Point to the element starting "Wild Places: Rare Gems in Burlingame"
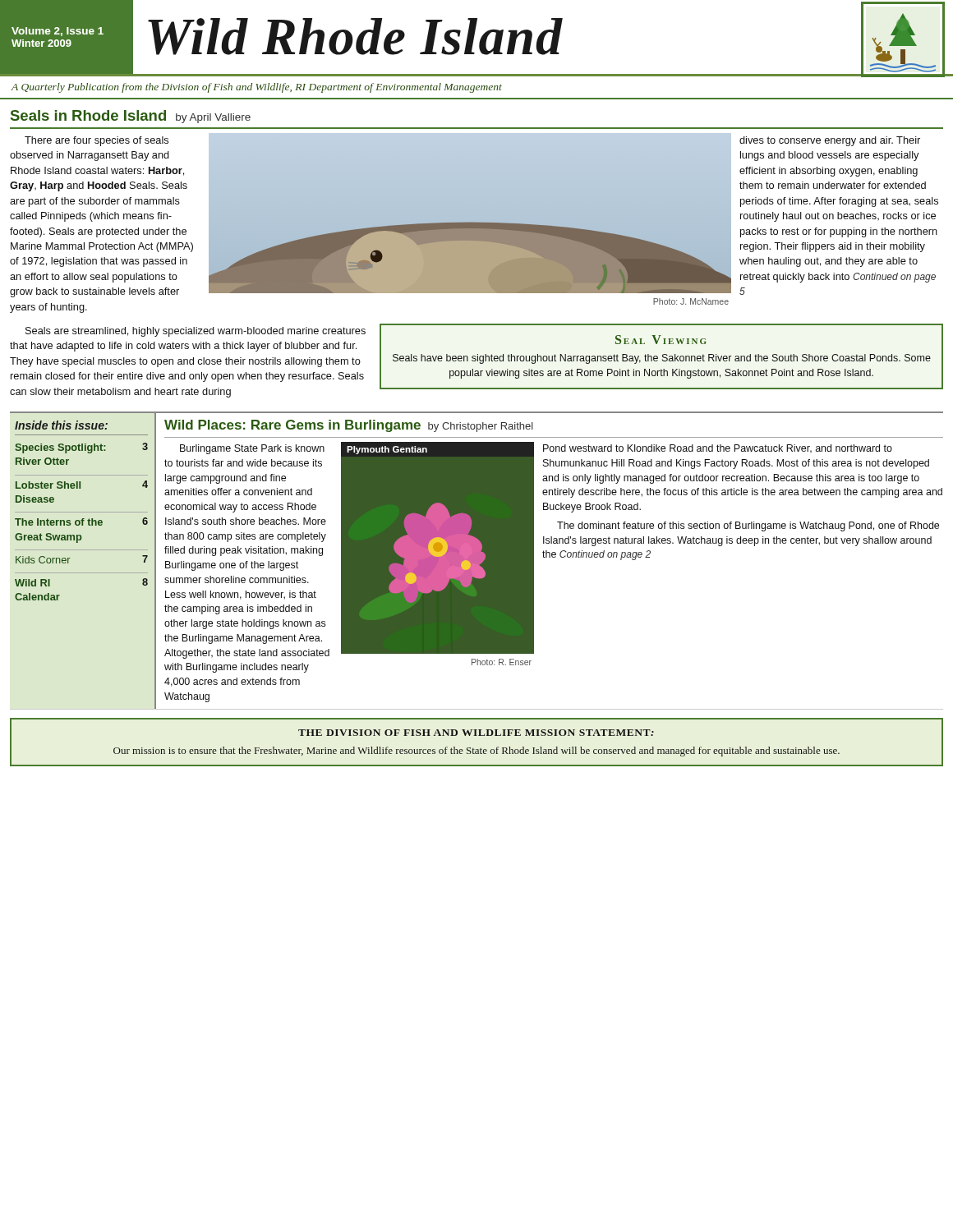The width and height of the screenshot is (953, 1232). (349, 426)
